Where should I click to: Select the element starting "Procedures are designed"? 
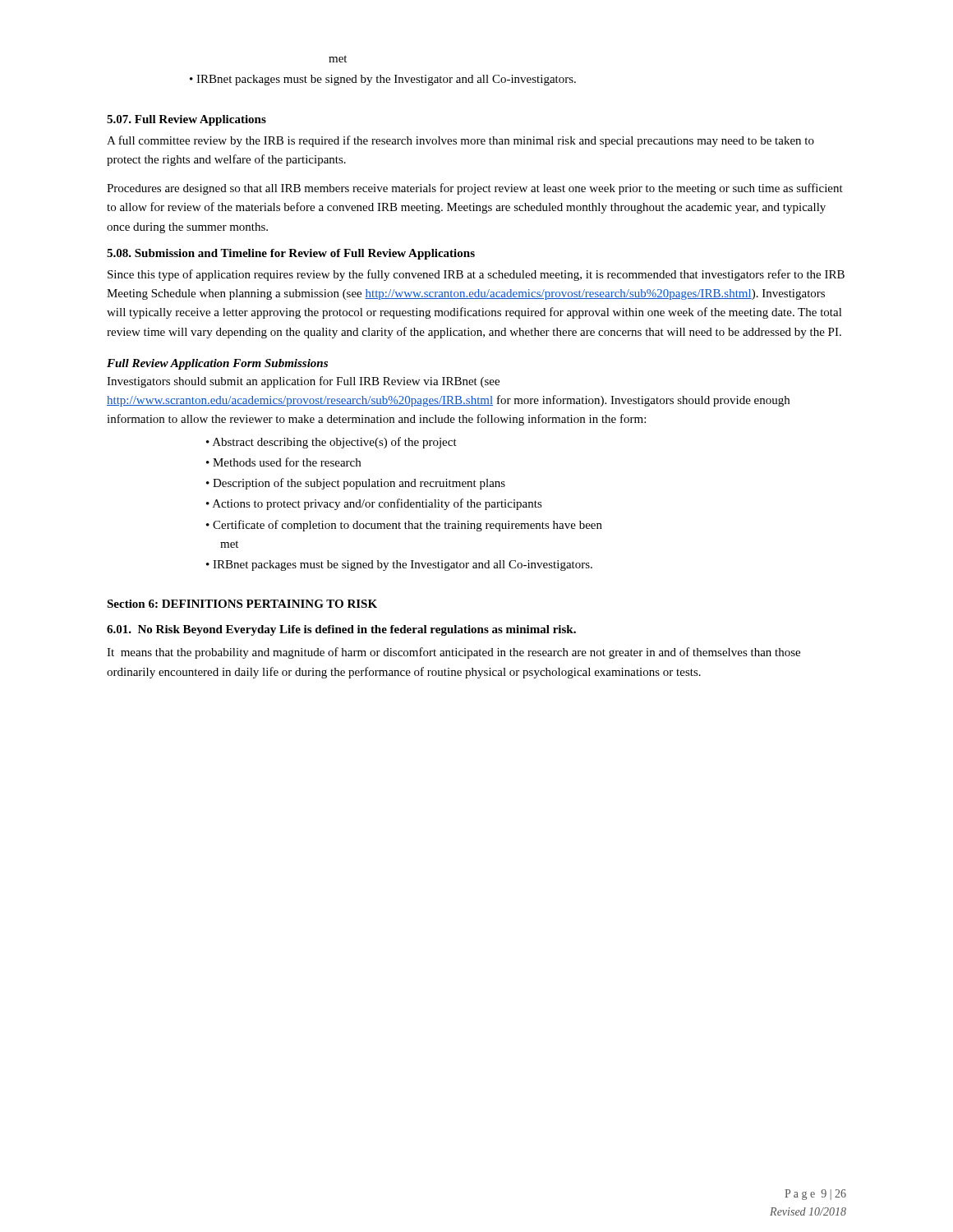[x=475, y=207]
